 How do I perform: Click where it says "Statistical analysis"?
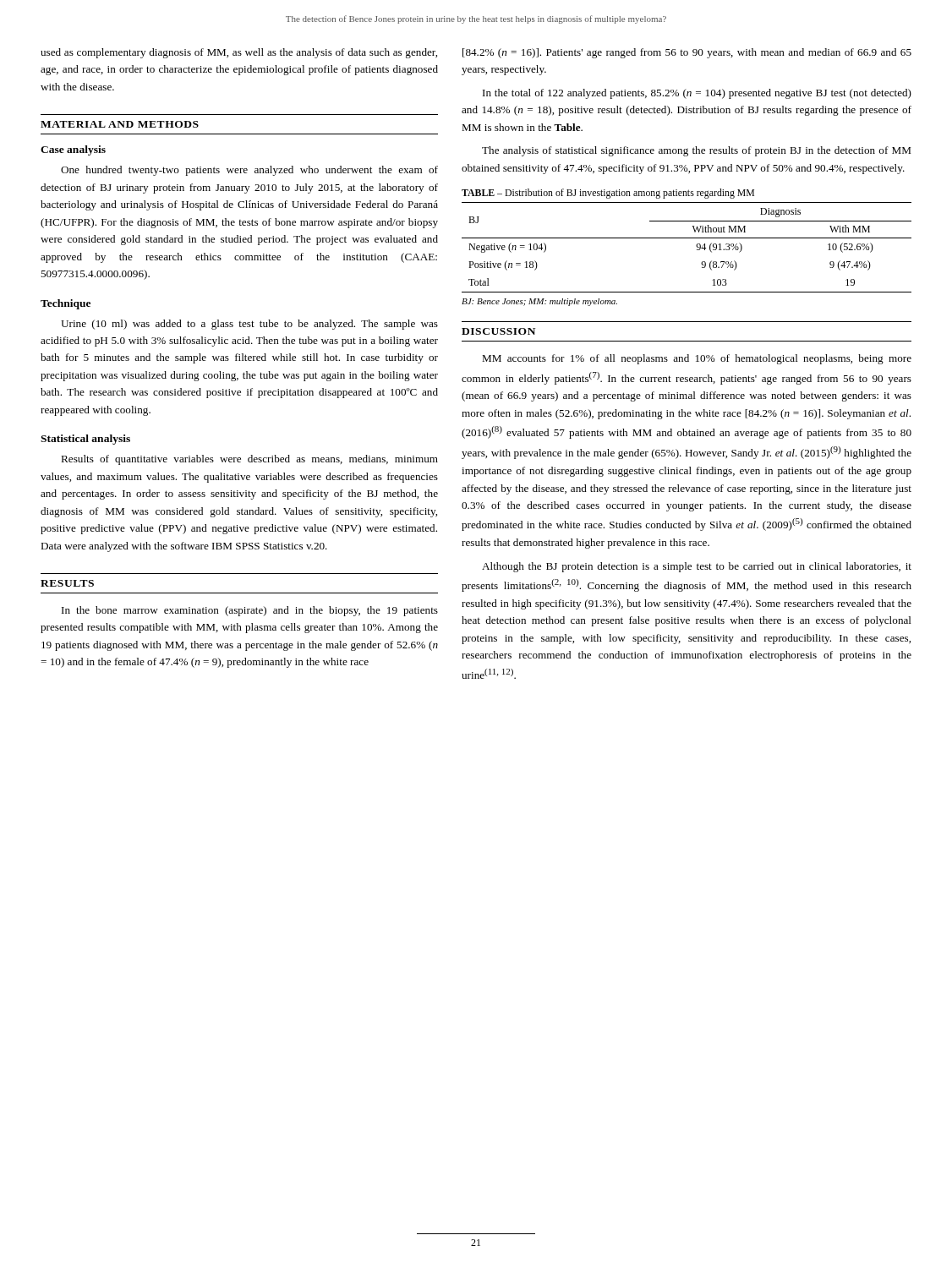pyautogui.click(x=85, y=438)
